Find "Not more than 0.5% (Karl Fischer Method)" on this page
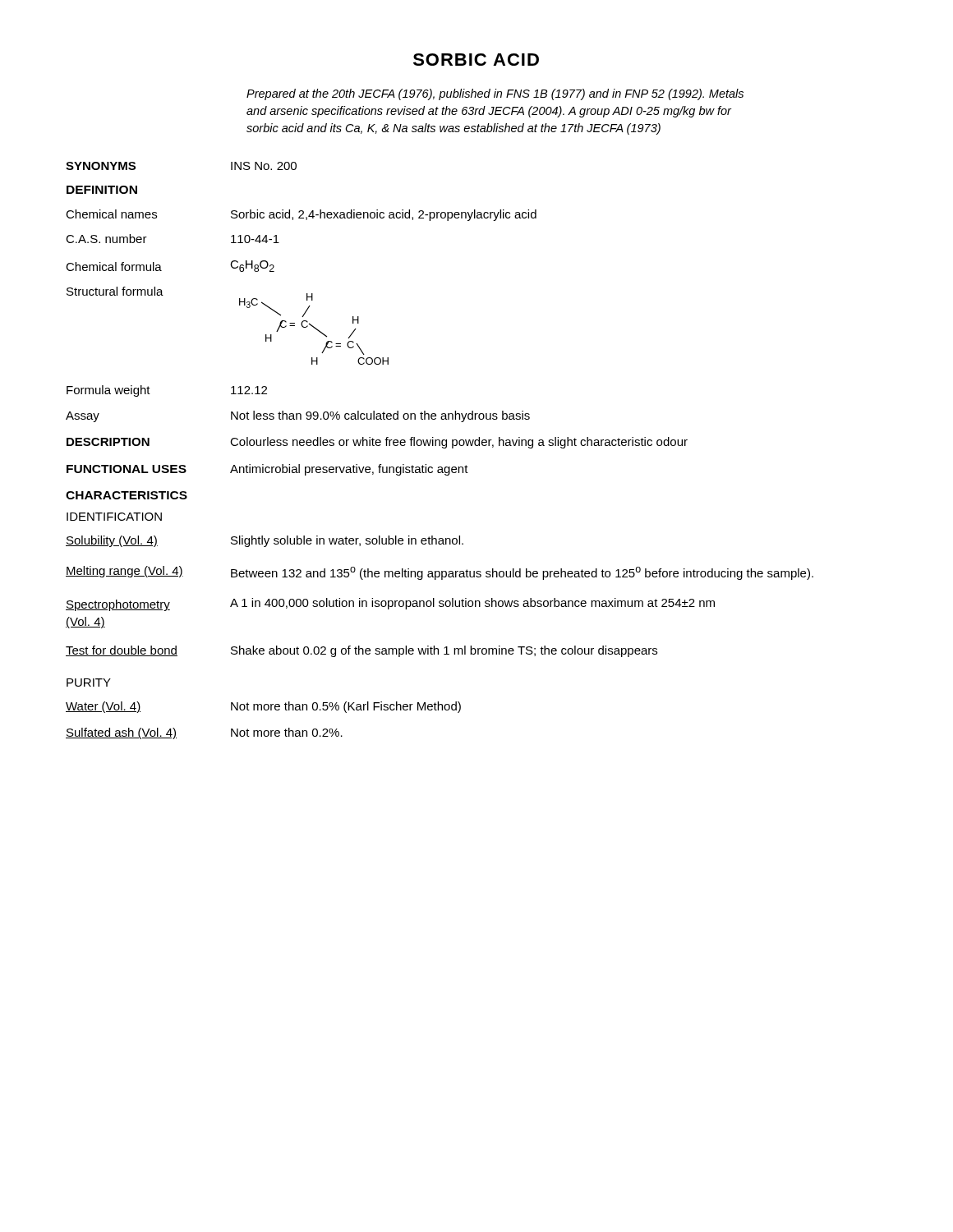953x1232 pixels. (x=346, y=706)
